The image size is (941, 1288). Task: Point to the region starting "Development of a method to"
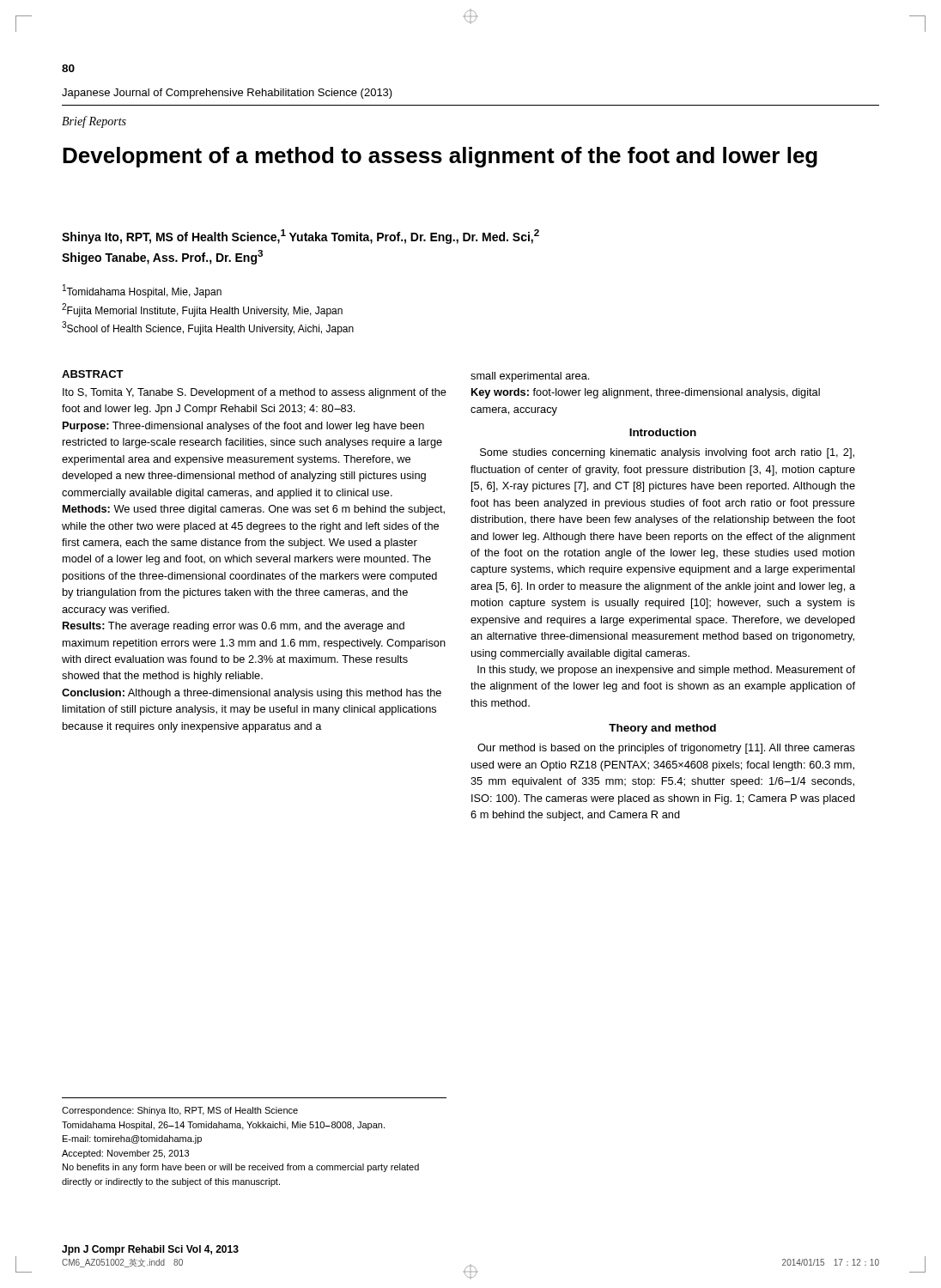click(x=470, y=156)
